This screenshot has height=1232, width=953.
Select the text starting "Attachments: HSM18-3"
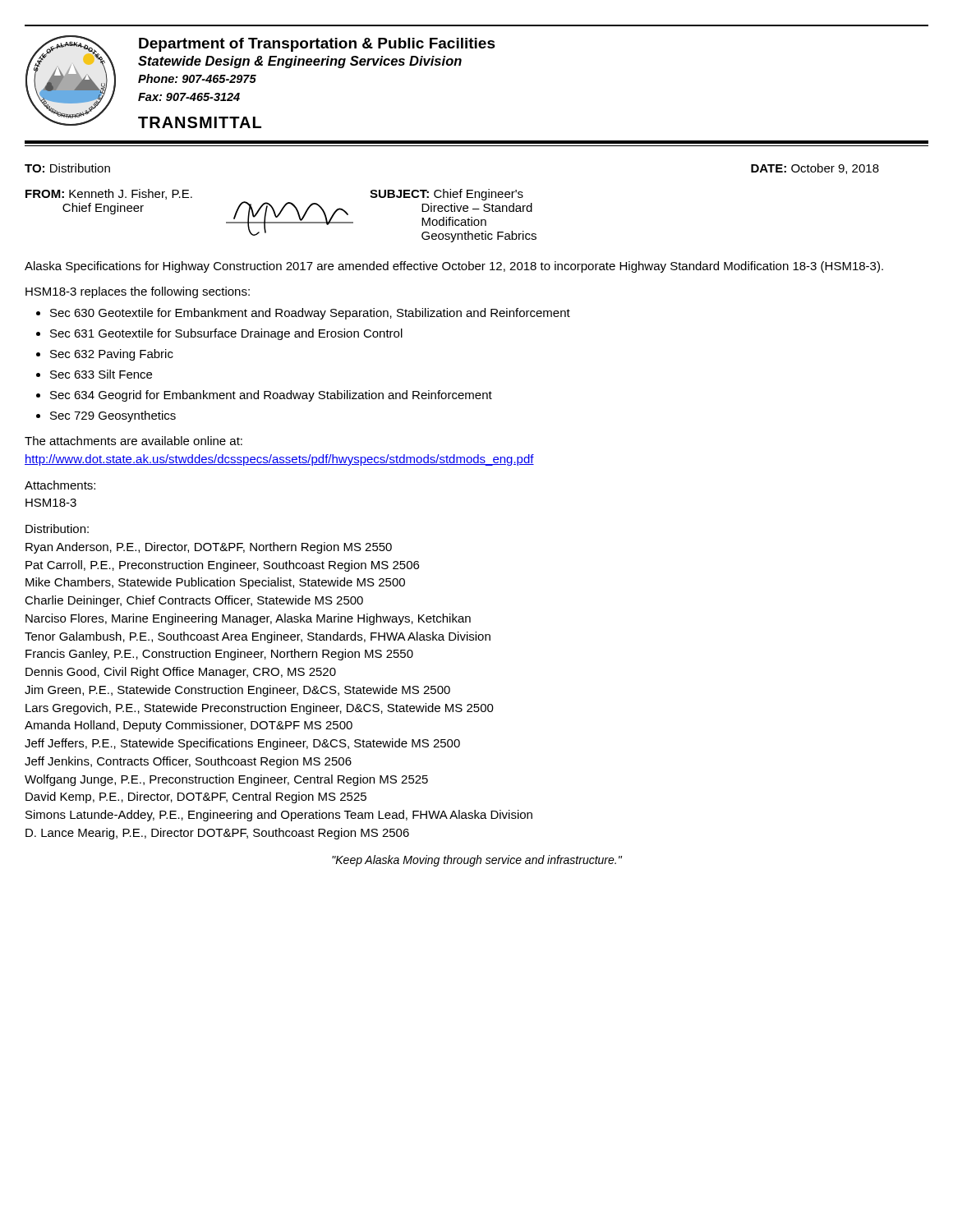(61, 494)
